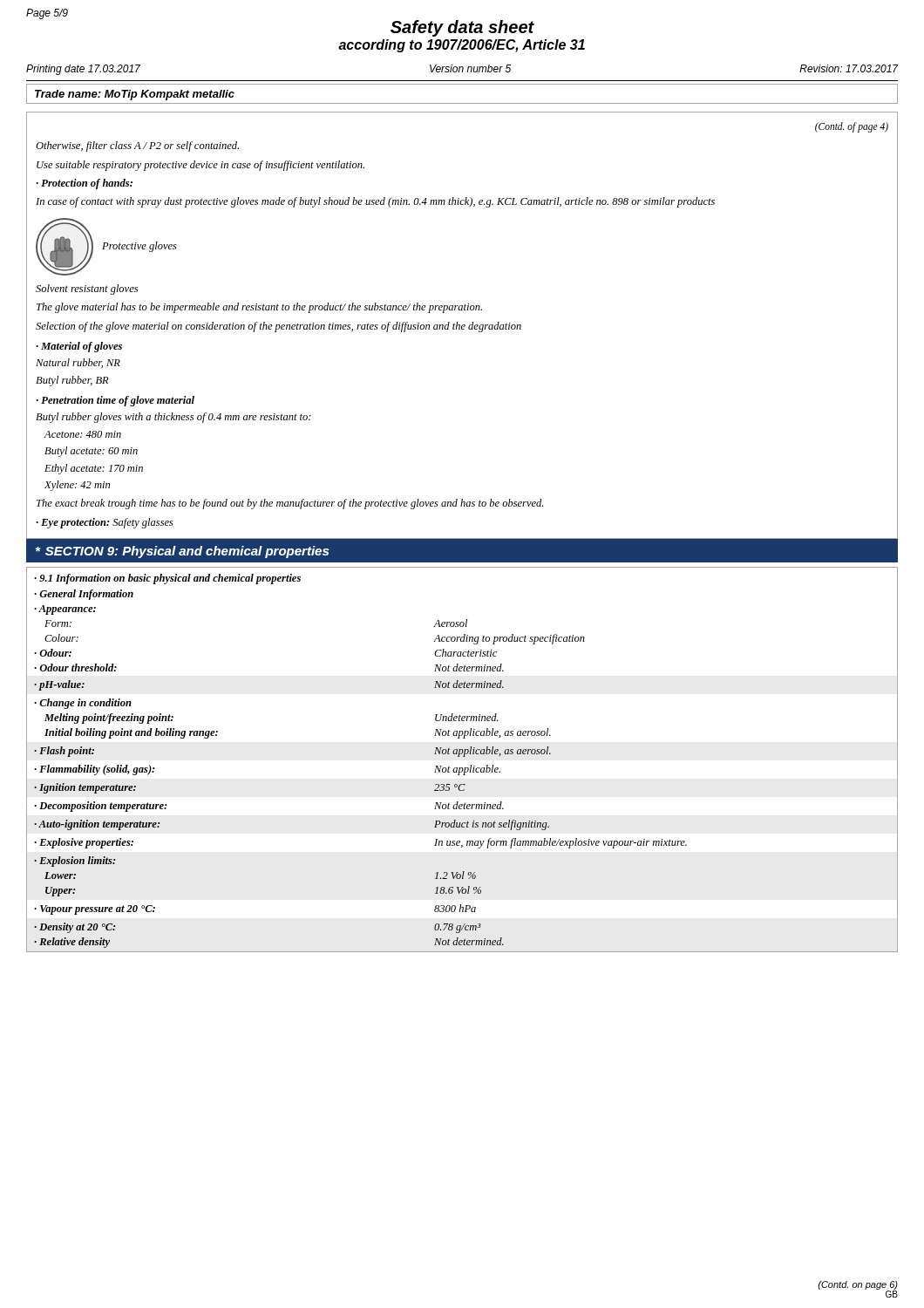Image resolution: width=924 pixels, height=1308 pixels.
Task: Where does it say "* SECTION 9: Physical and chemical properties"?
Action: click(182, 551)
